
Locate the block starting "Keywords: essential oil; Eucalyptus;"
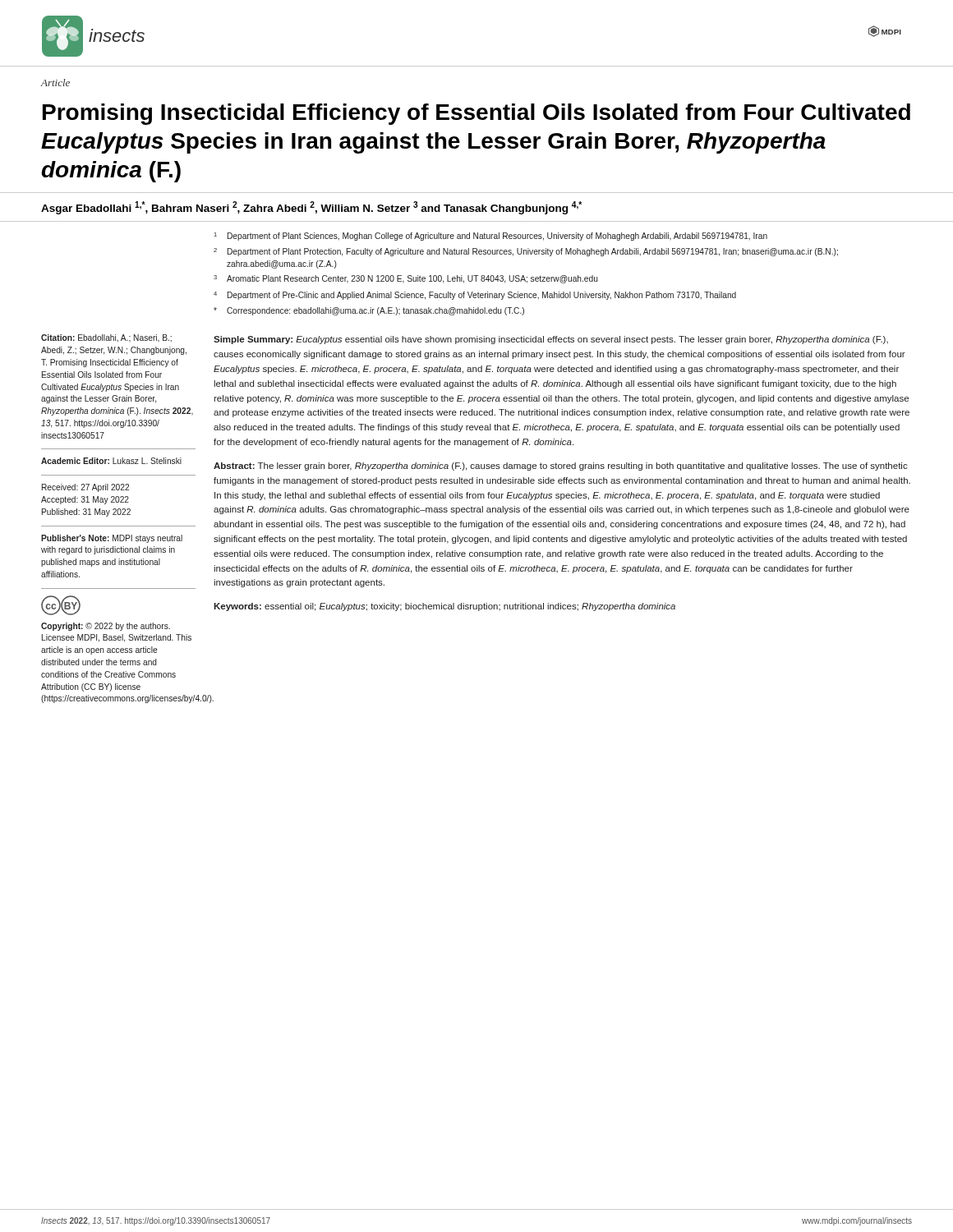point(445,606)
